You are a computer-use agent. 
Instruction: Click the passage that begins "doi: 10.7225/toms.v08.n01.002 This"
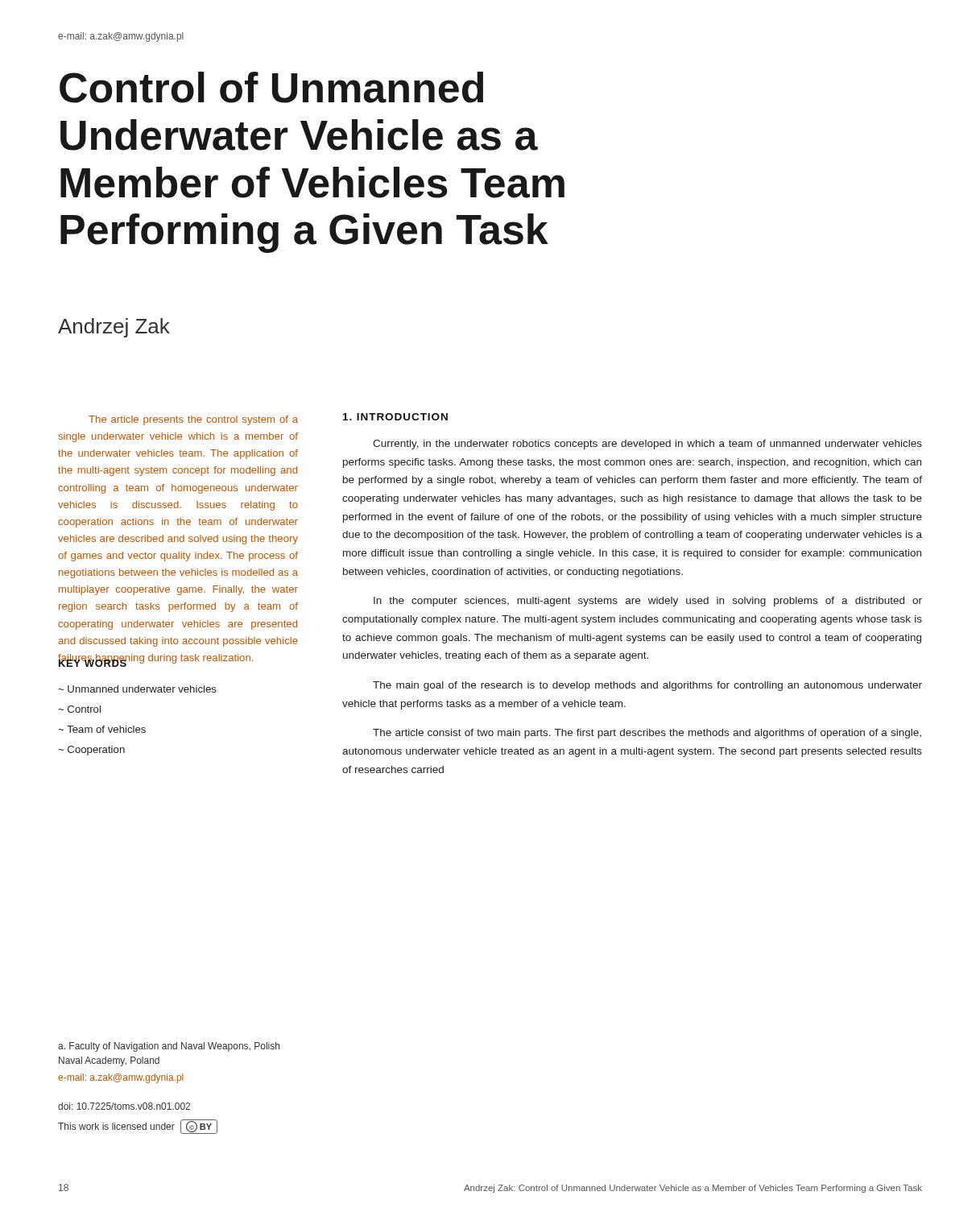(178, 1117)
